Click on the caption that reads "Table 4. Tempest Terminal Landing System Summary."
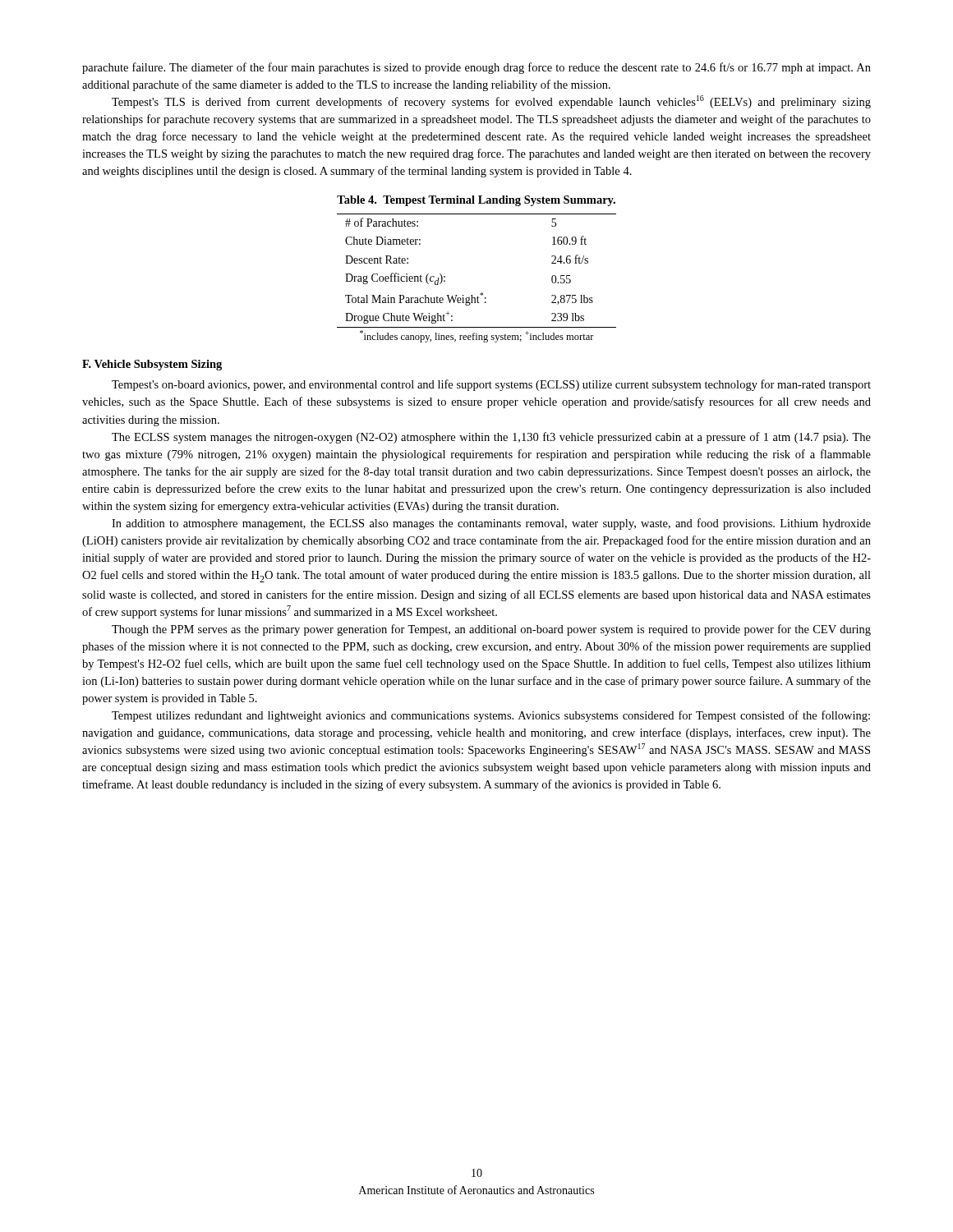The height and width of the screenshot is (1232, 953). (476, 200)
